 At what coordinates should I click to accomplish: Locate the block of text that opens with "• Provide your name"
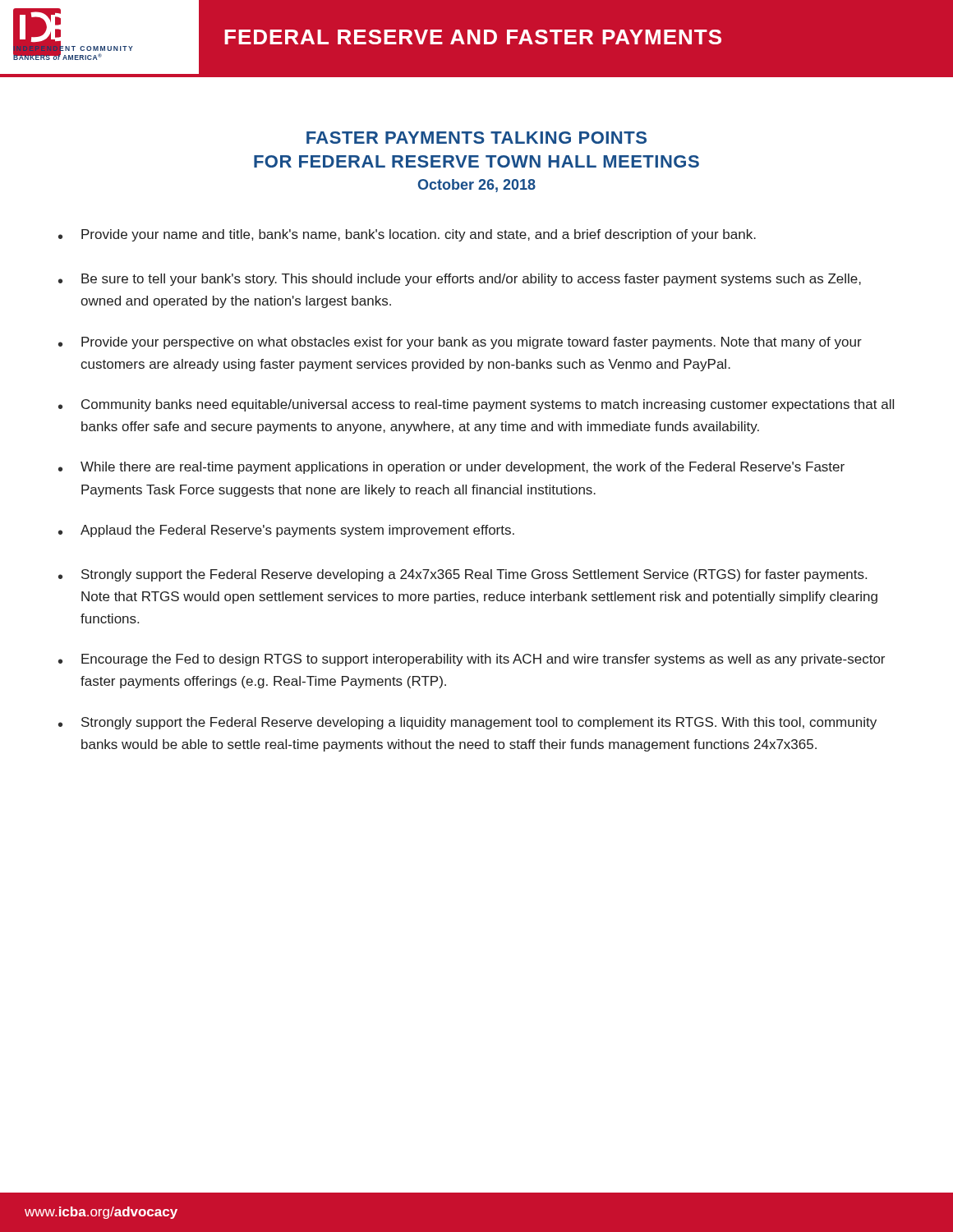[x=407, y=237]
